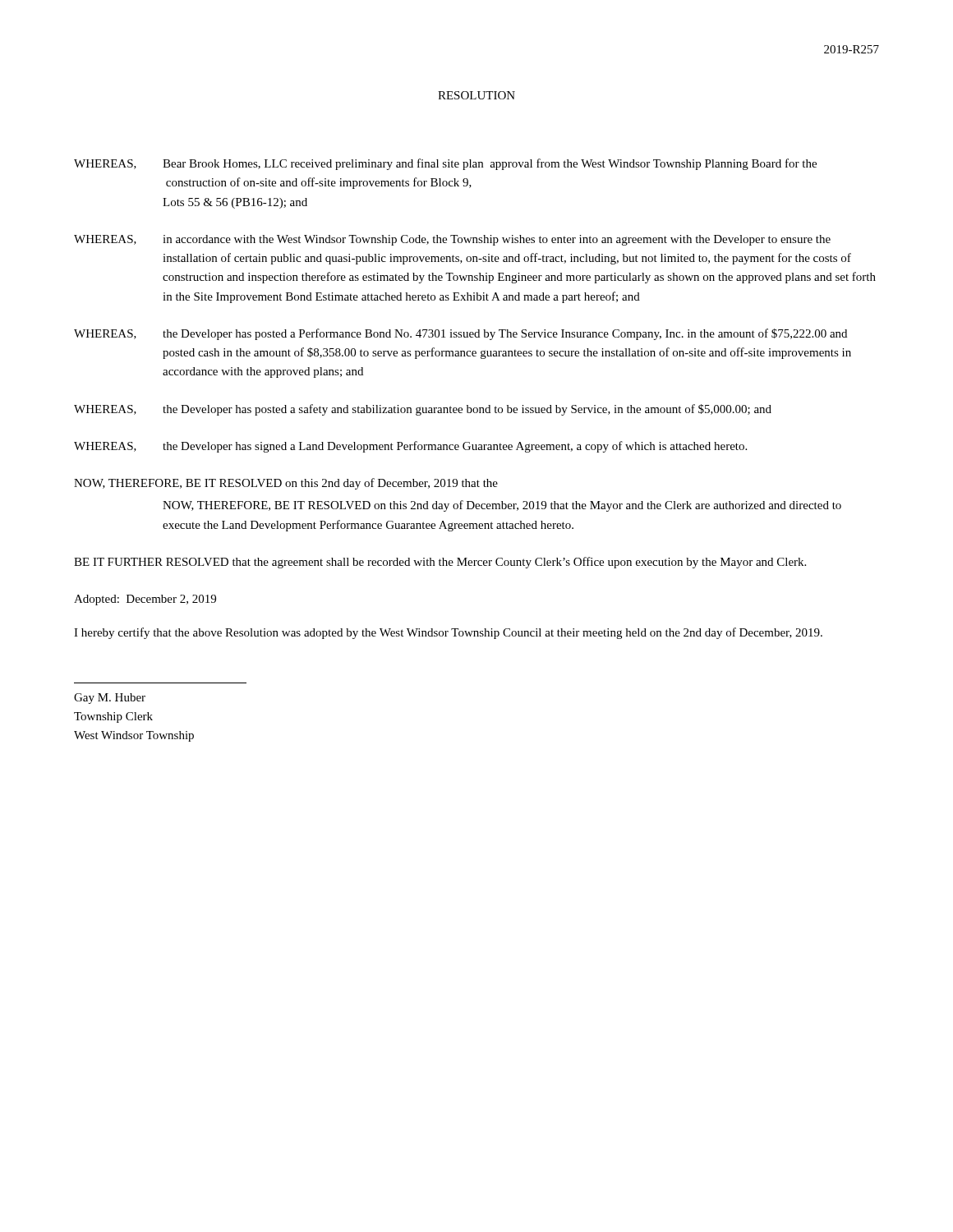Locate the text block that says "Adopted: December 2,"
This screenshot has width=953, height=1232.
coord(145,599)
